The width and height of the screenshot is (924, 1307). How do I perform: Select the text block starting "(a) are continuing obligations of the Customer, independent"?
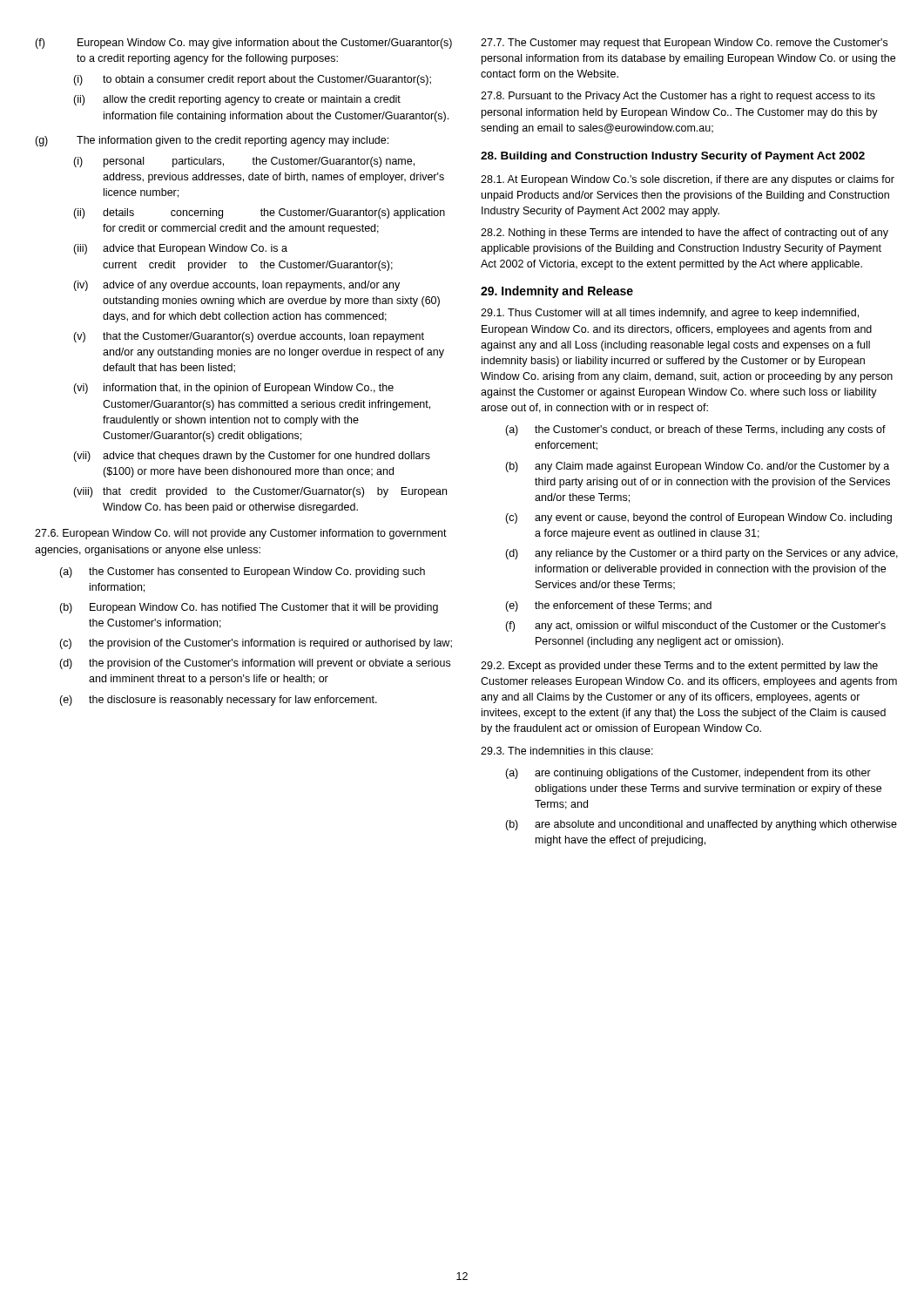pos(702,788)
